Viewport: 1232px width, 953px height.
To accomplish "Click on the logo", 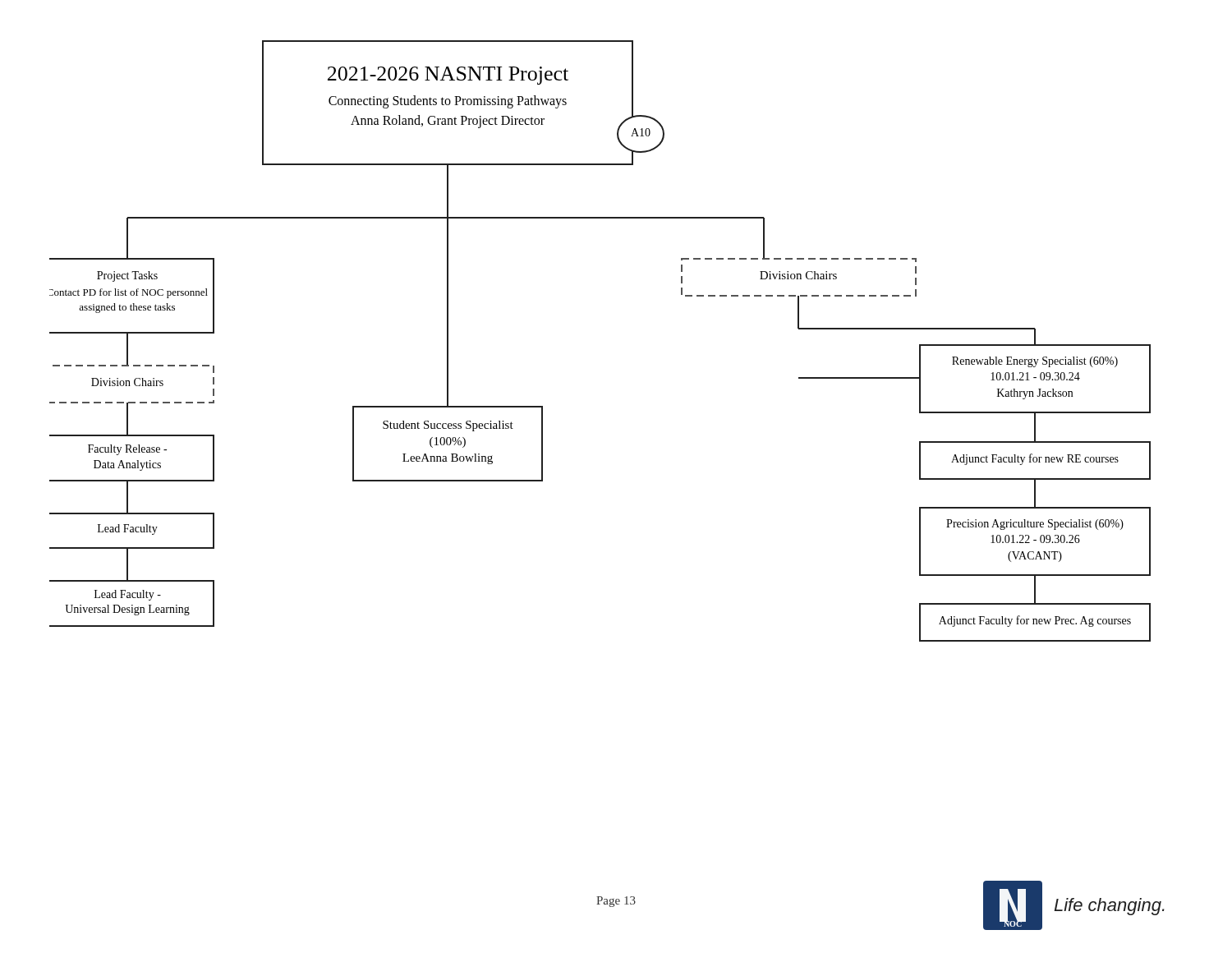I will pos(1075,905).
